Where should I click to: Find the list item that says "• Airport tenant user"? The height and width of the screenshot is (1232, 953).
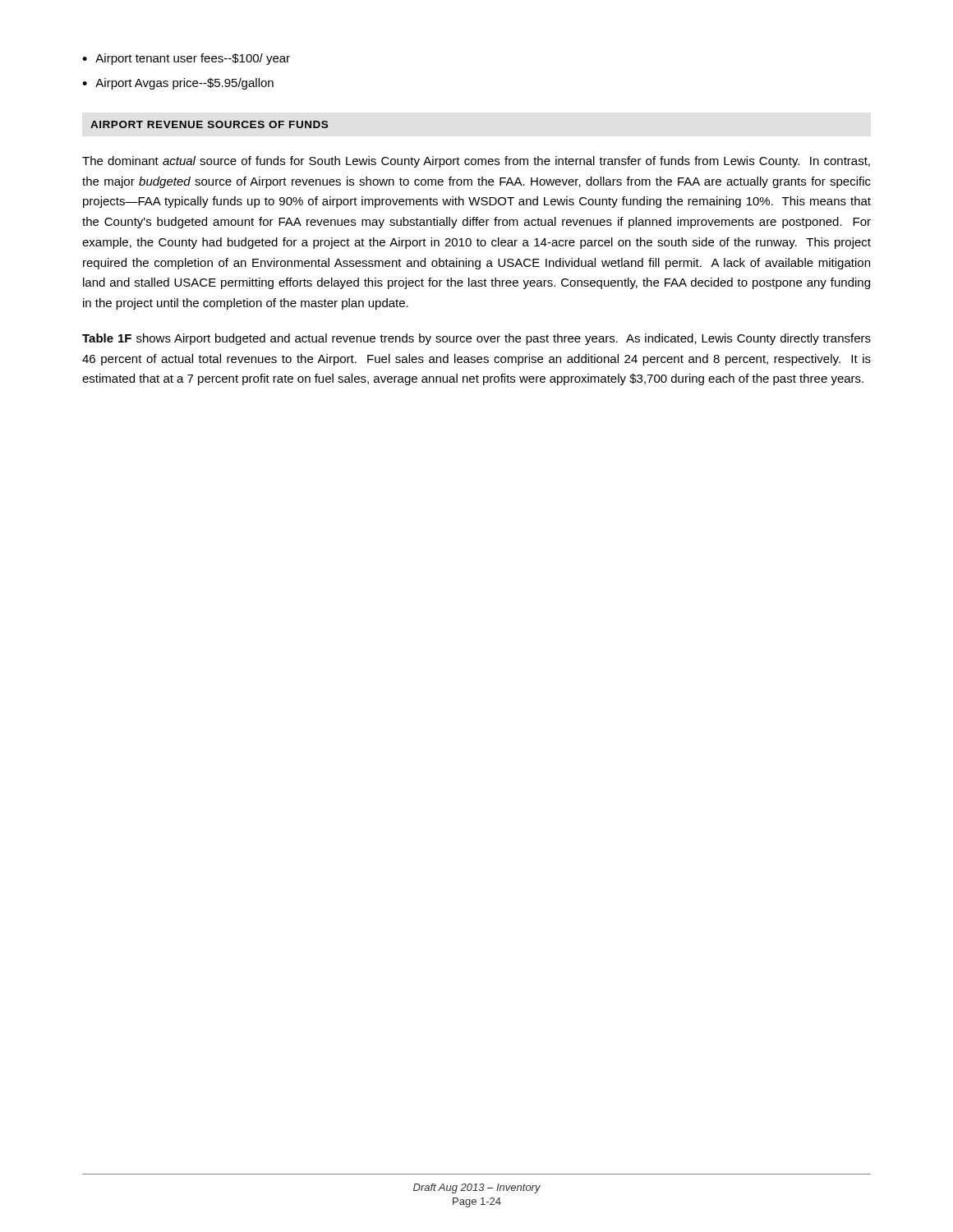(x=186, y=59)
